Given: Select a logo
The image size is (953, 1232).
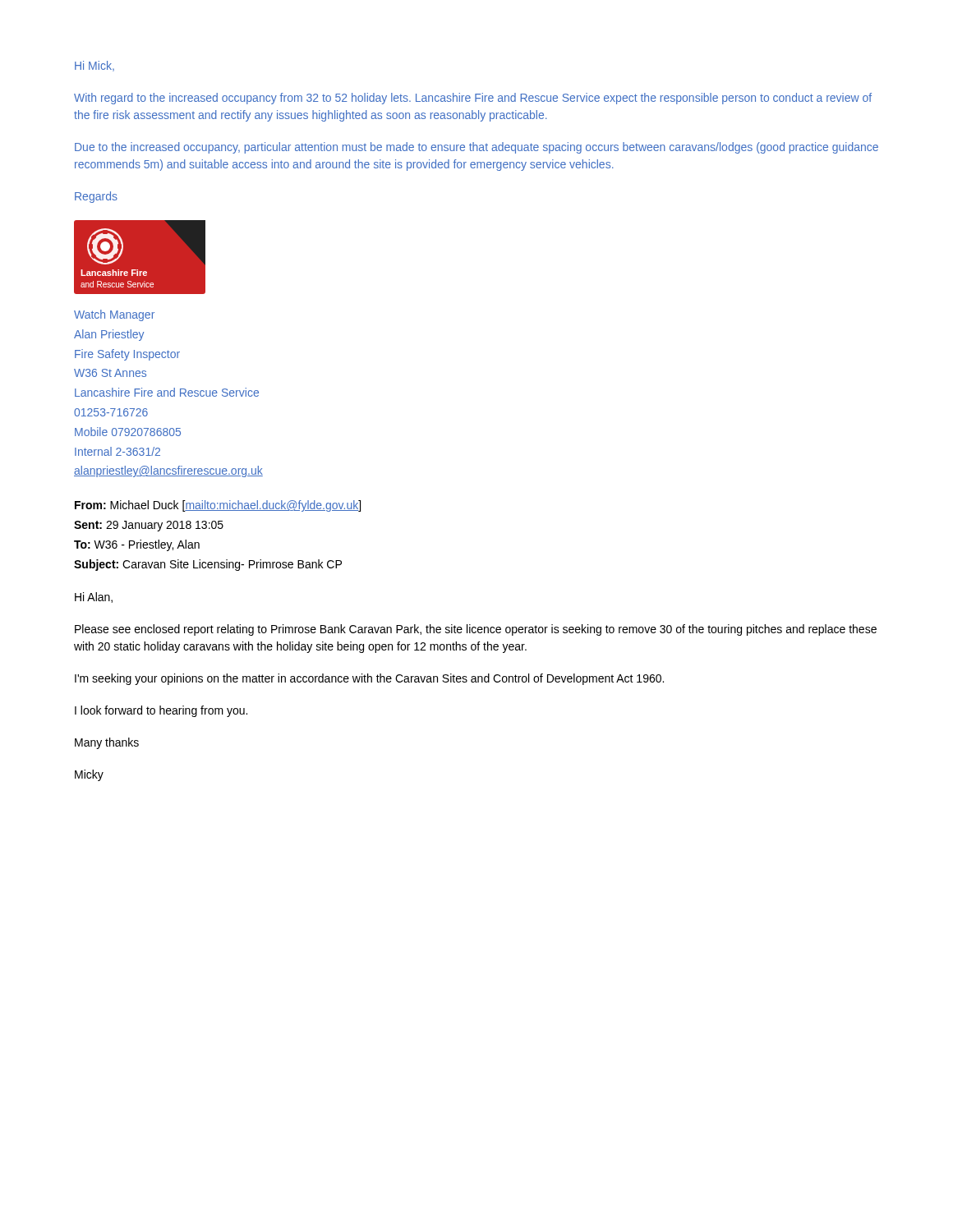Looking at the screenshot, I should pos(140,257).
